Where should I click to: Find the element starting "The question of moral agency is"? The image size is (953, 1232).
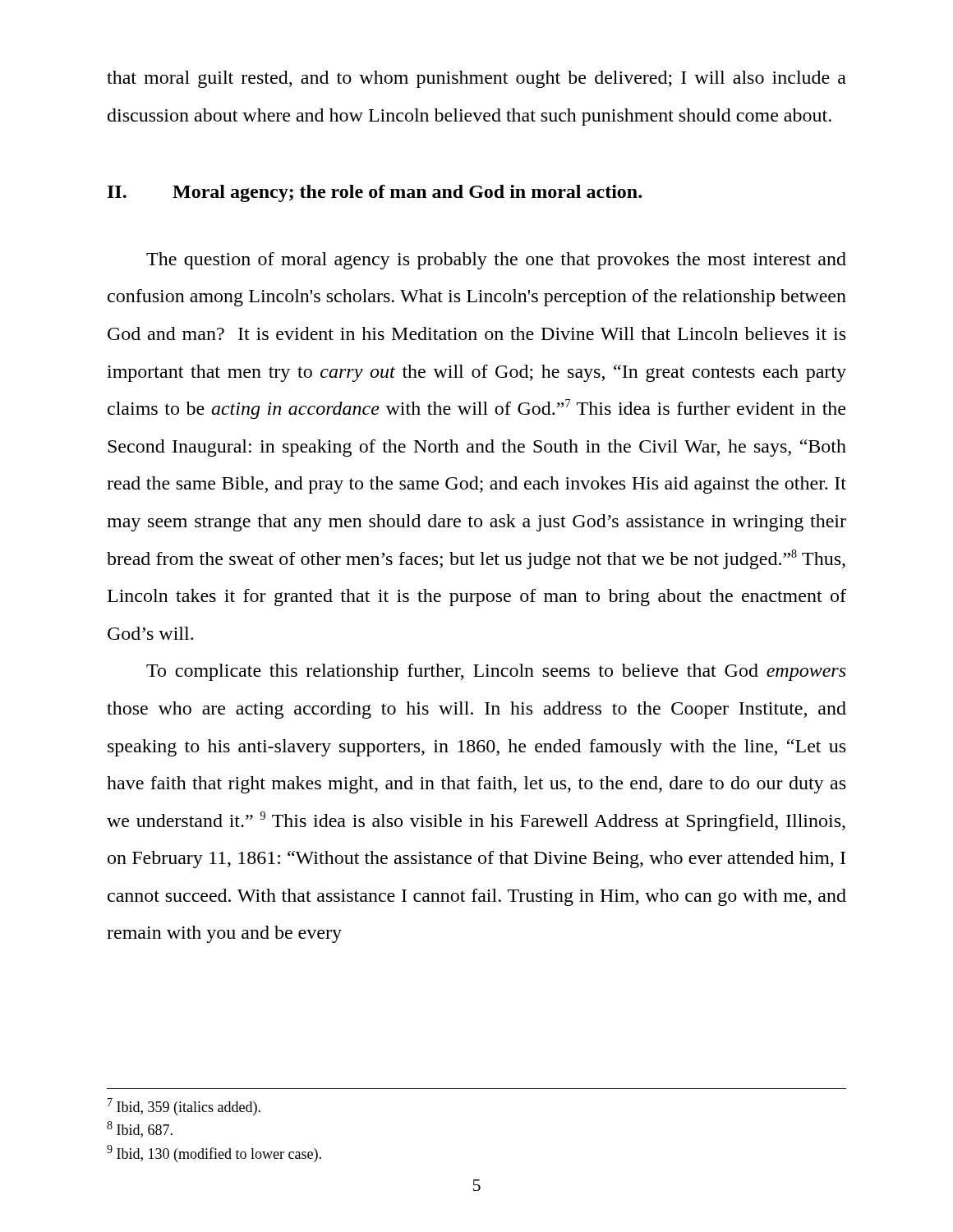(476, 446)
